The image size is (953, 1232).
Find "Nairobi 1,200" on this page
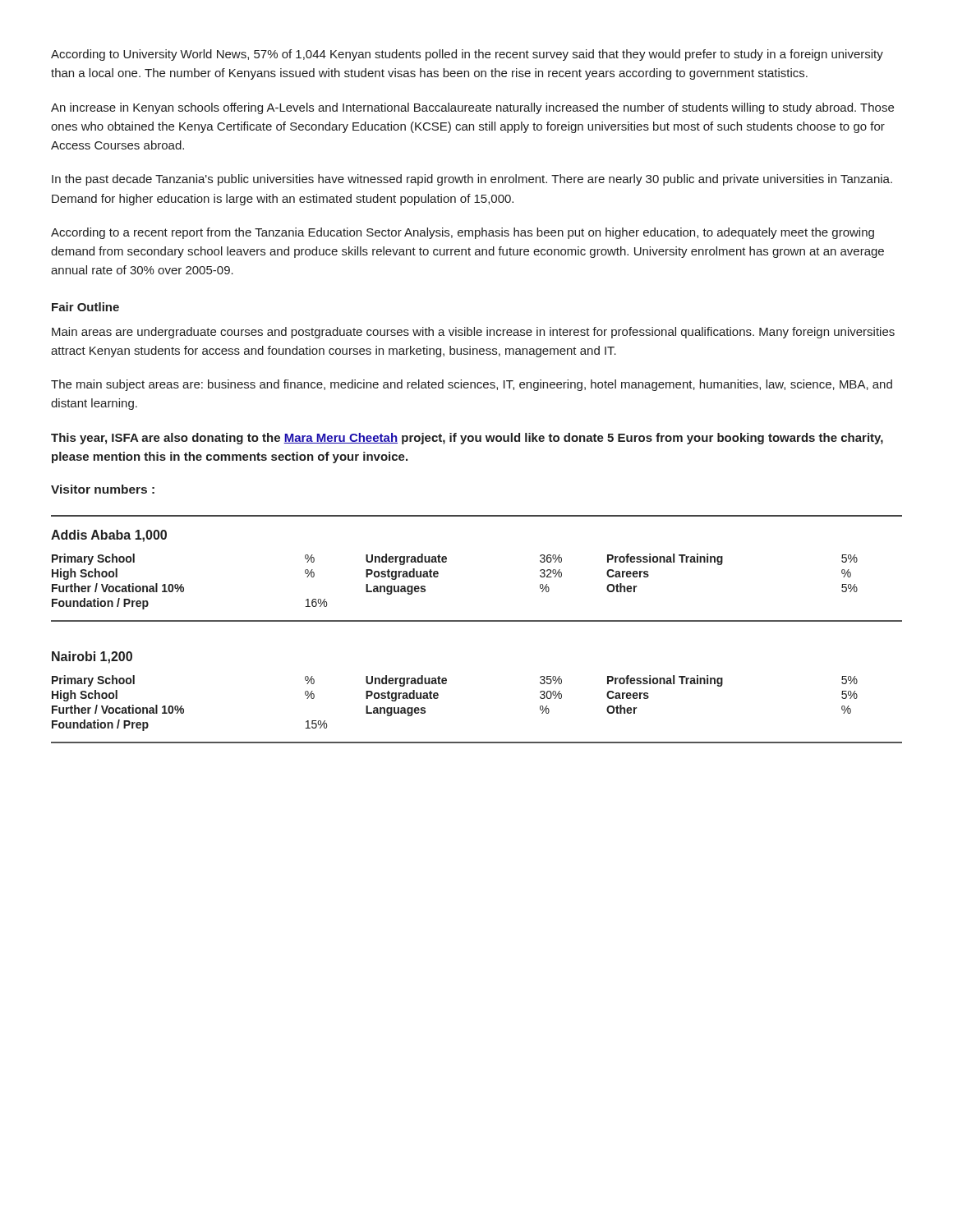(x=92, y=657)
